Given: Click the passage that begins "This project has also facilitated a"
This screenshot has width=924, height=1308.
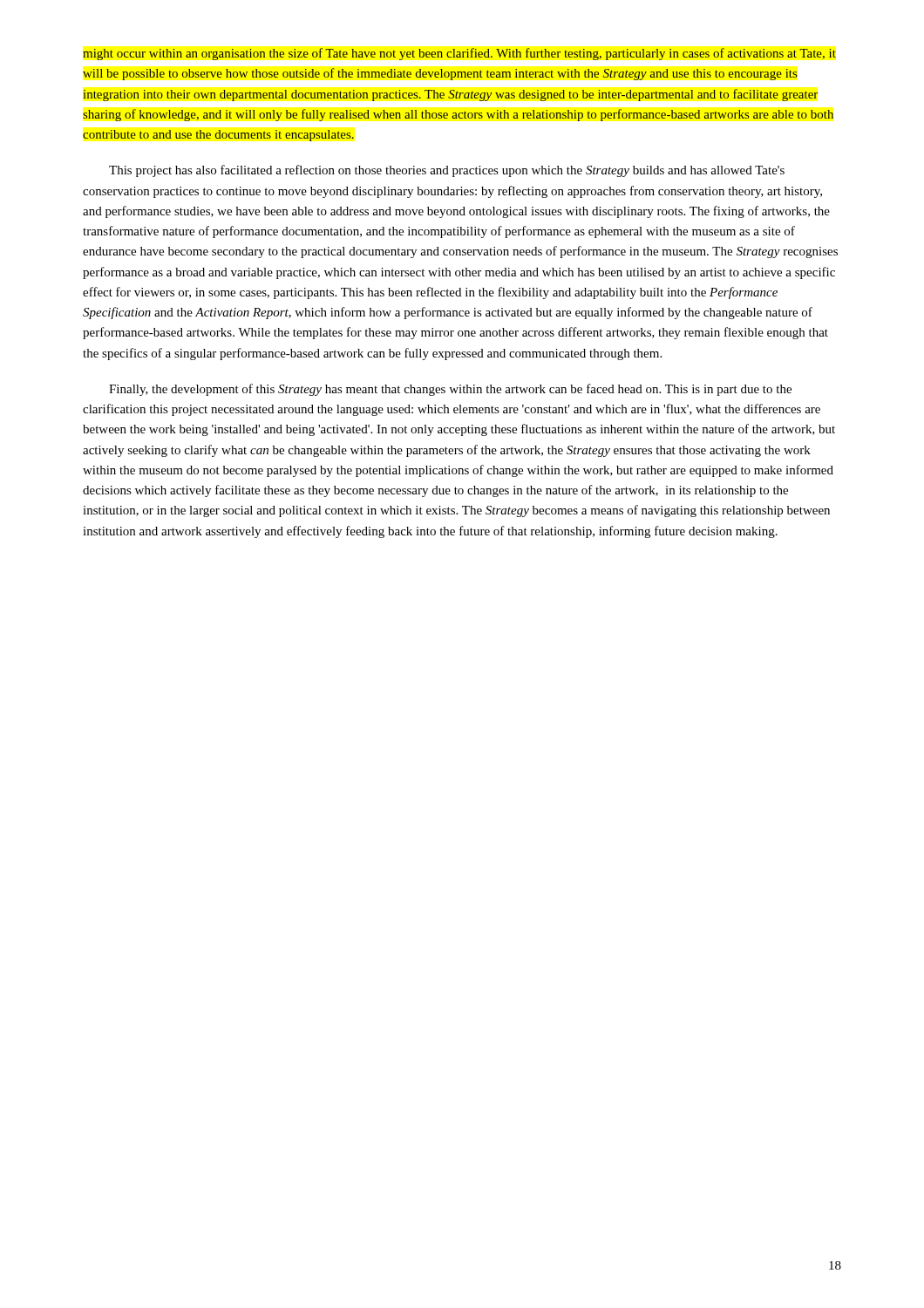Looking at the screenshot, I should point(462,262).
